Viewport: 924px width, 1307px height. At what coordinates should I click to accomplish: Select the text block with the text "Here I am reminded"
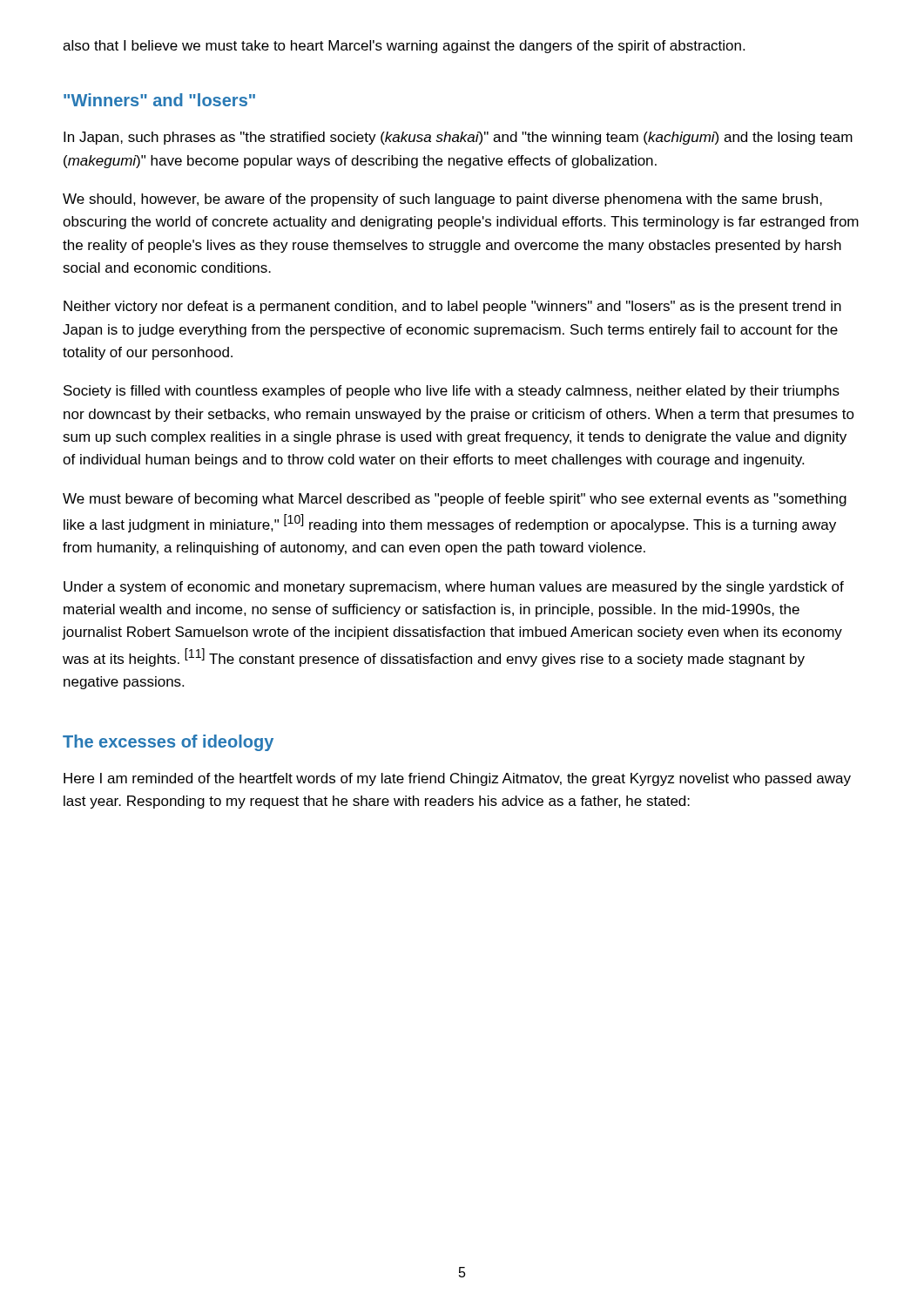457,790
